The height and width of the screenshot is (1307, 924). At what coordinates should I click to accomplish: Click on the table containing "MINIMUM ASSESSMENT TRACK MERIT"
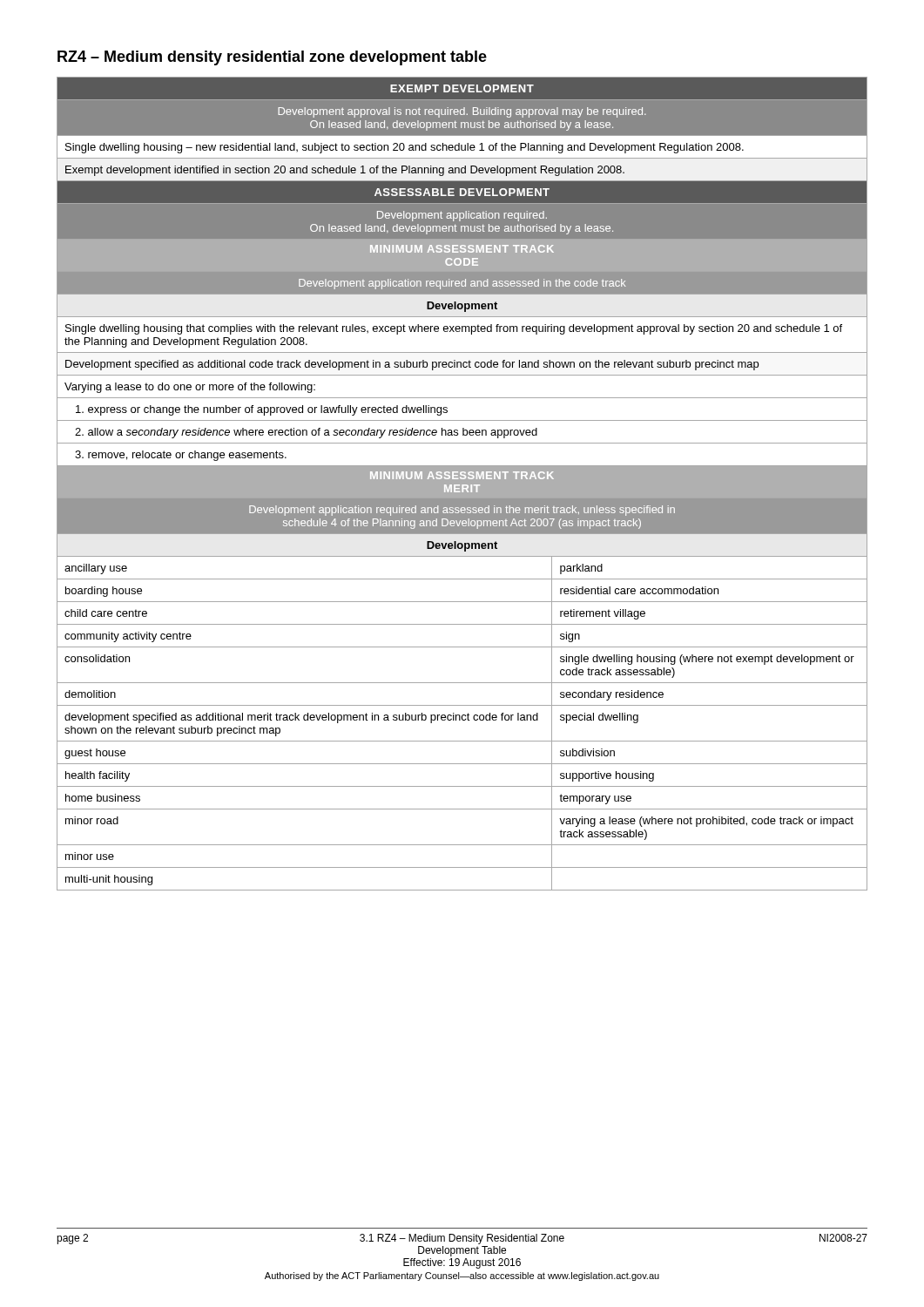point(462,484)
